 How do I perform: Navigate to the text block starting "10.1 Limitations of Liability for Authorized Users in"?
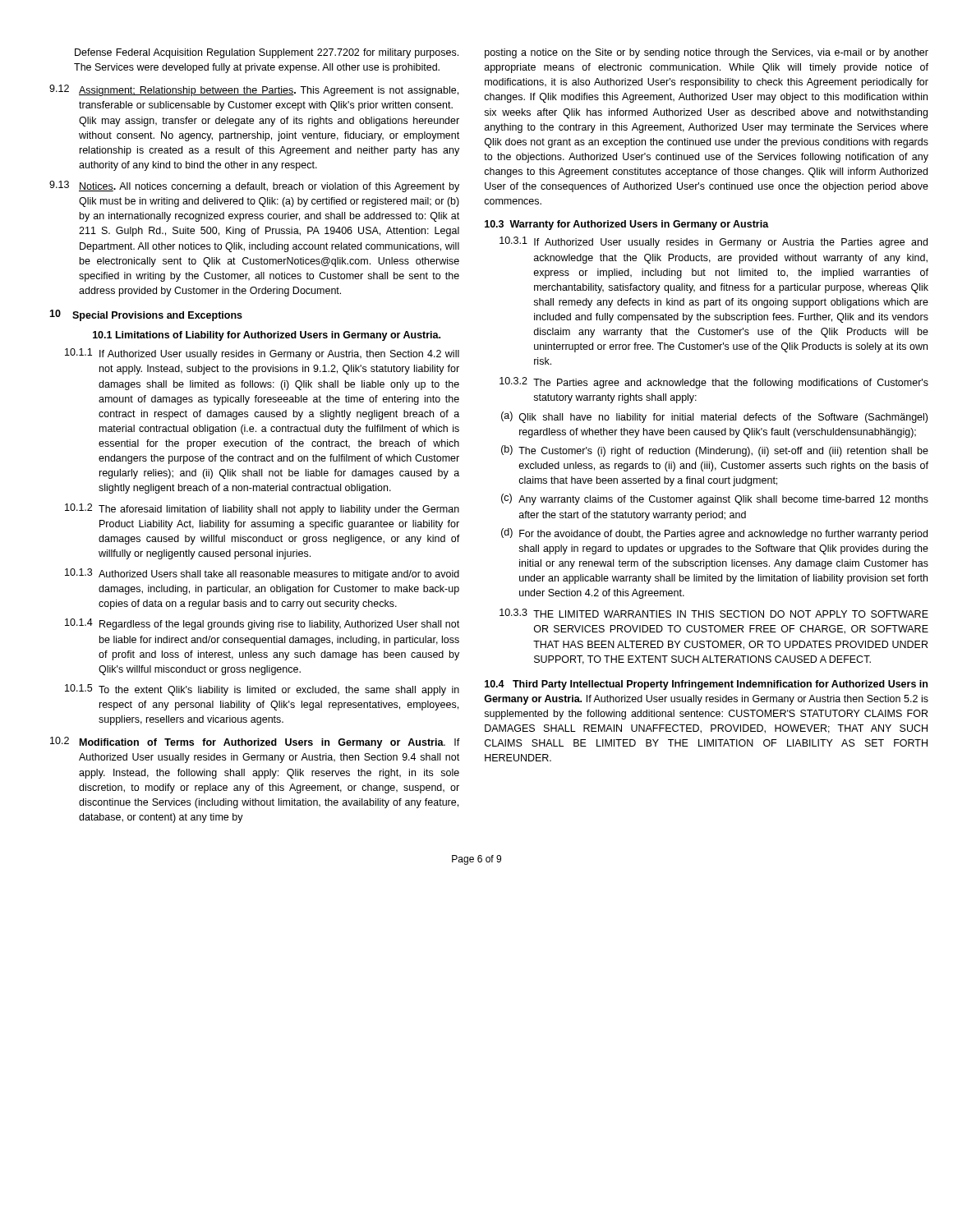[x=267, y=335]
